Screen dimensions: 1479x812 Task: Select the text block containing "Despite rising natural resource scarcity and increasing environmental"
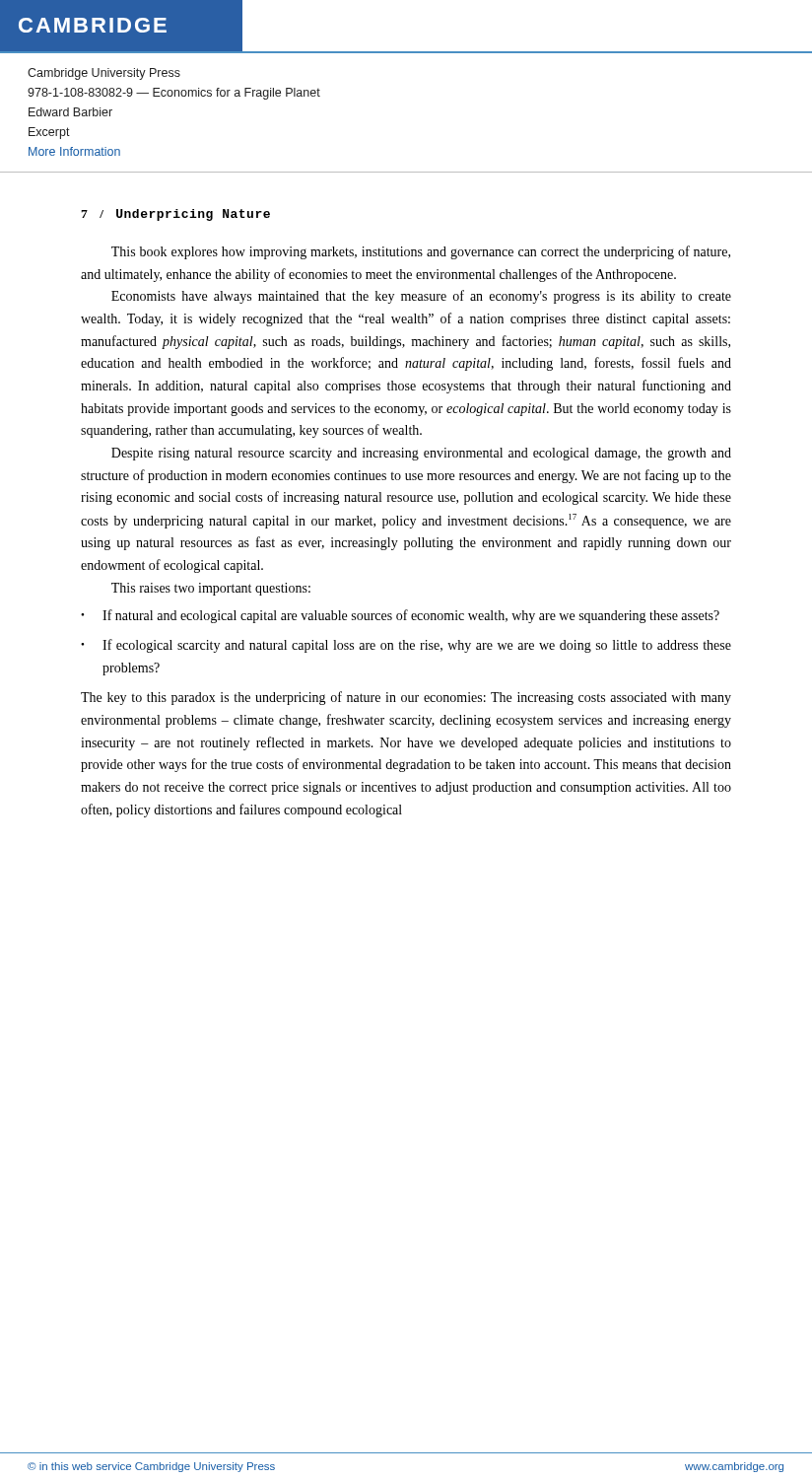pyautogui.click(x=406, y=510)
